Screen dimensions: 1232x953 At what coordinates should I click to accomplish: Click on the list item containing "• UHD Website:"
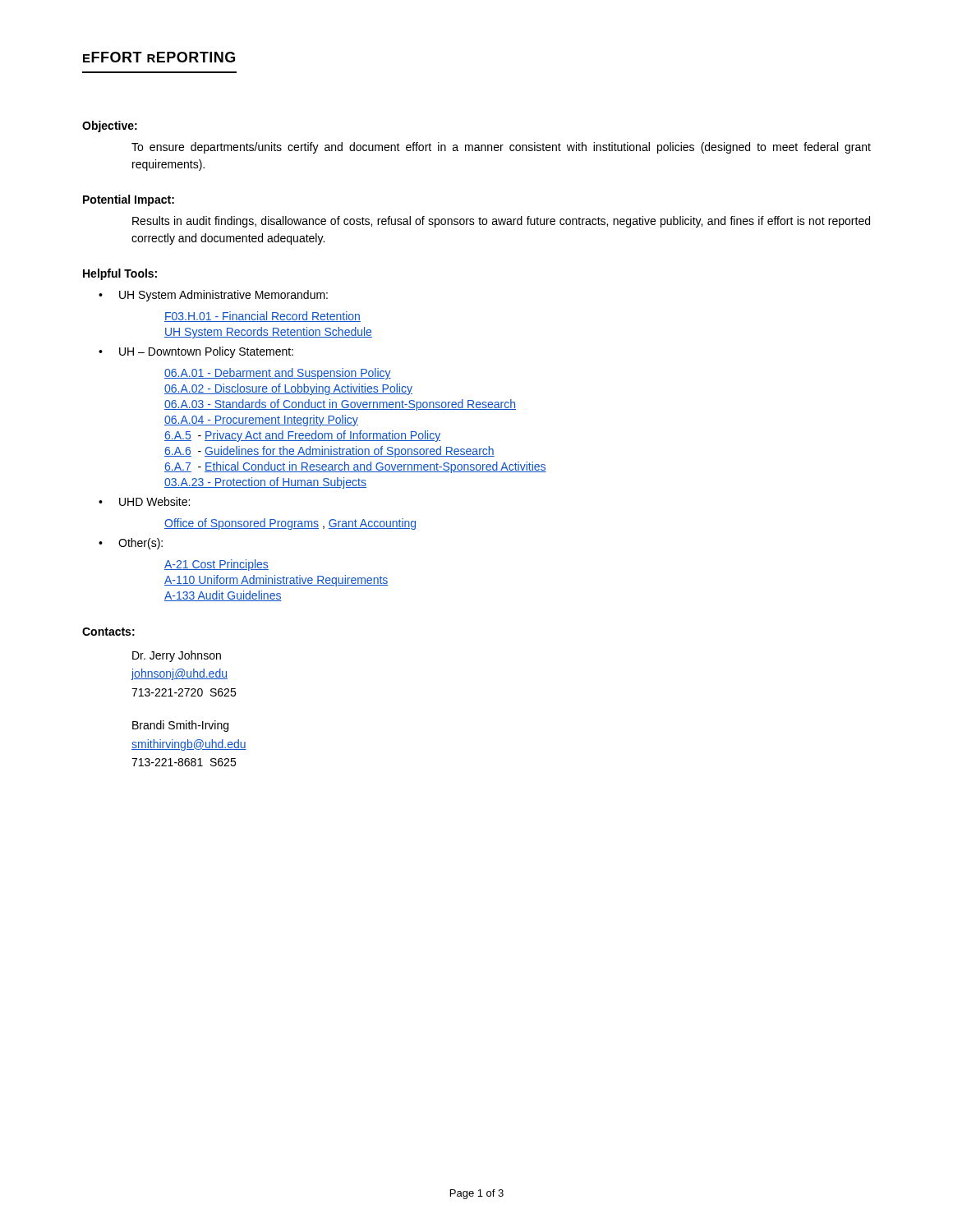[x=144, y=501]
